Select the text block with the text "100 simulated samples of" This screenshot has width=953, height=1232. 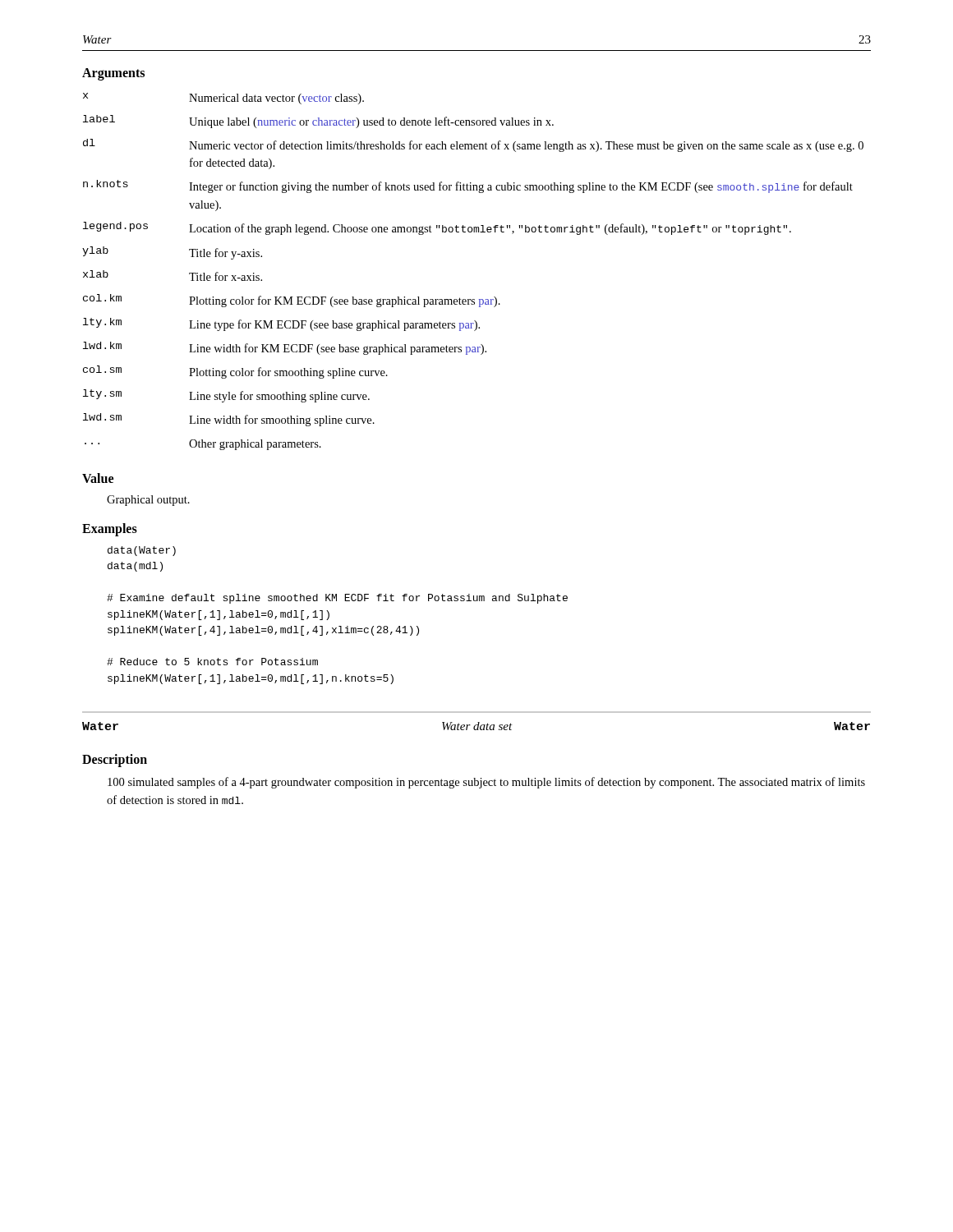click(x=486, y=792)
